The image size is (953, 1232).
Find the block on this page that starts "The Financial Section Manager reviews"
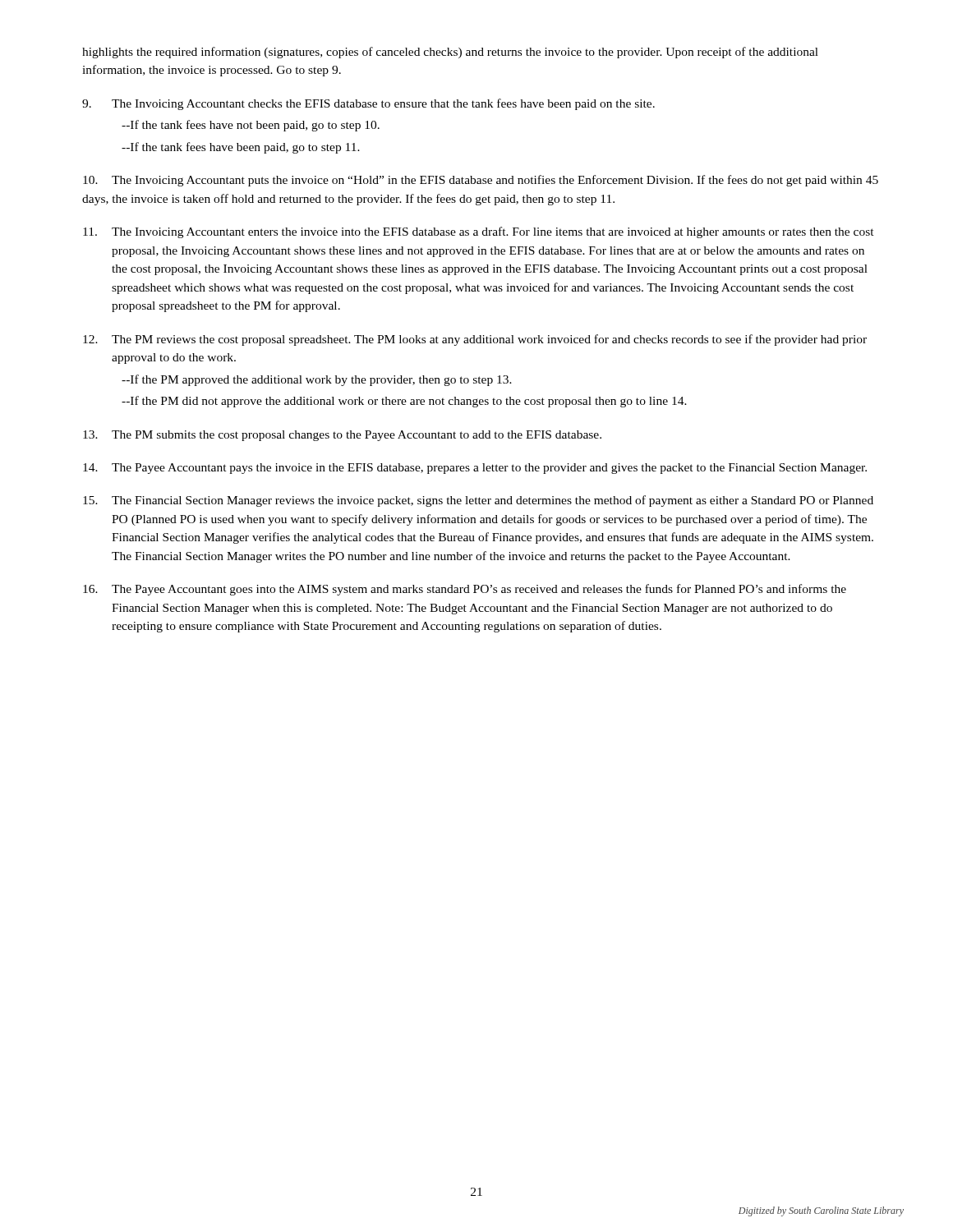pos(481,528)
